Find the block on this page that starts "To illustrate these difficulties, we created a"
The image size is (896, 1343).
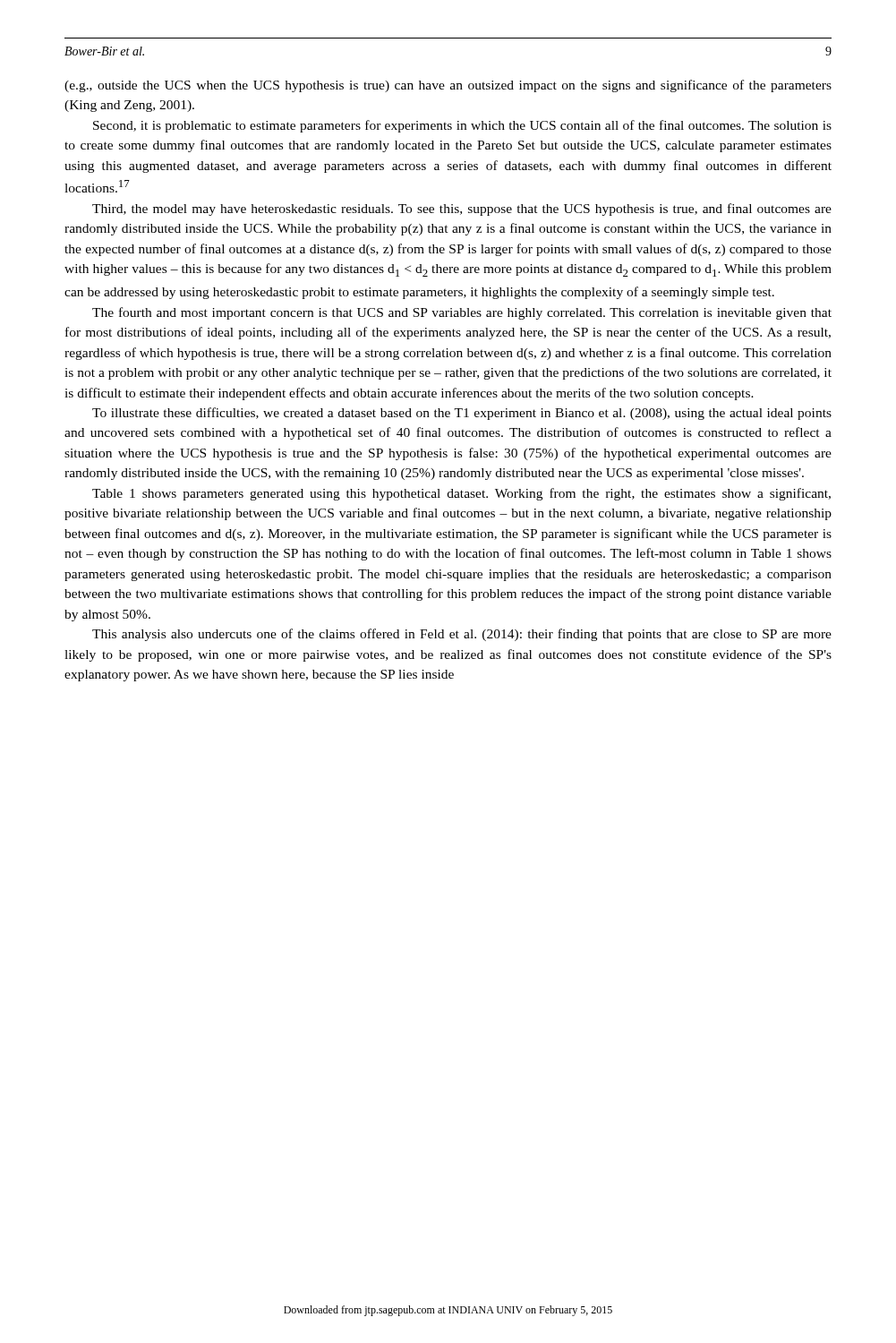(x=448, y=443)
